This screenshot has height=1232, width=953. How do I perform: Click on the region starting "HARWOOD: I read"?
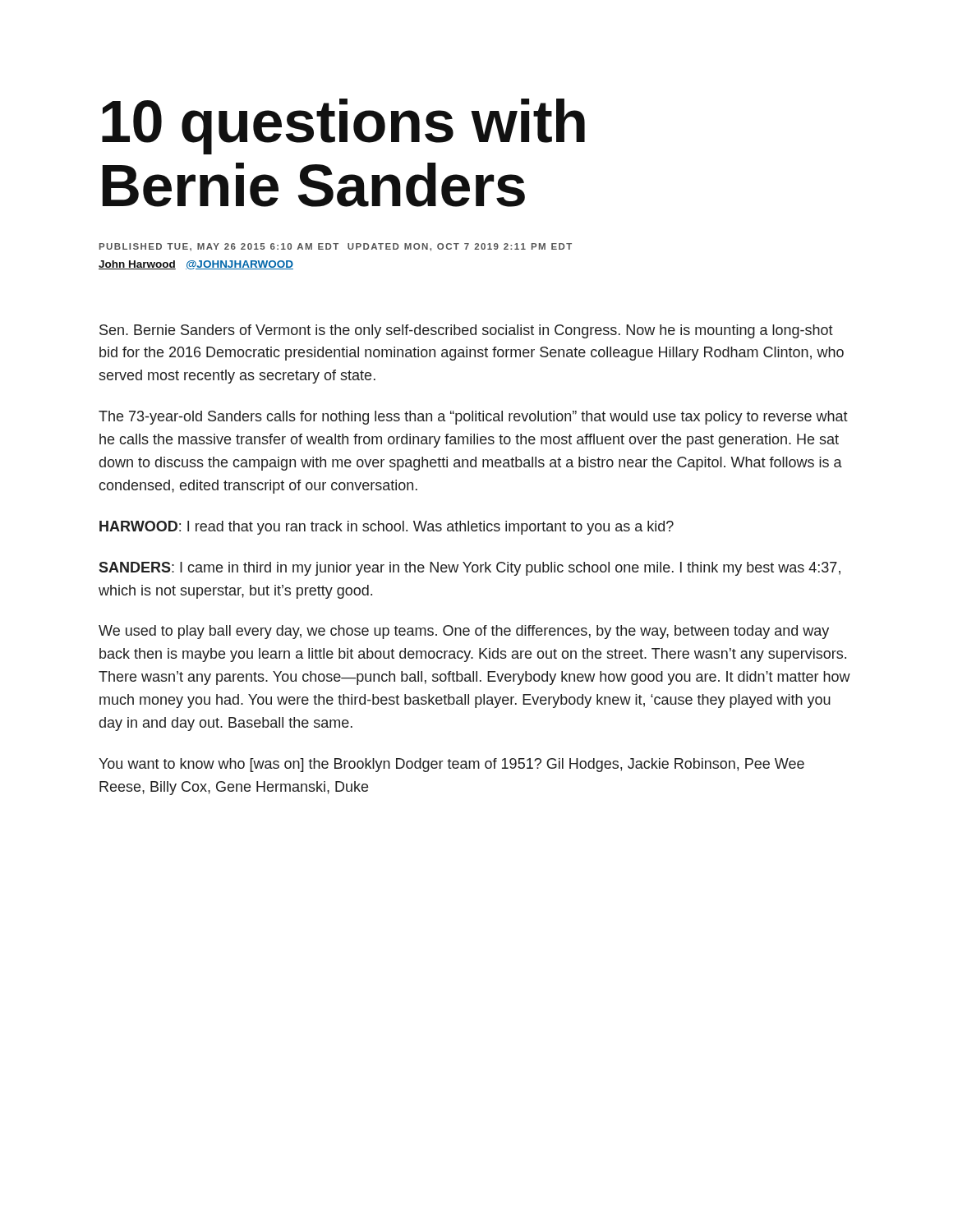[x=386, y=526]
